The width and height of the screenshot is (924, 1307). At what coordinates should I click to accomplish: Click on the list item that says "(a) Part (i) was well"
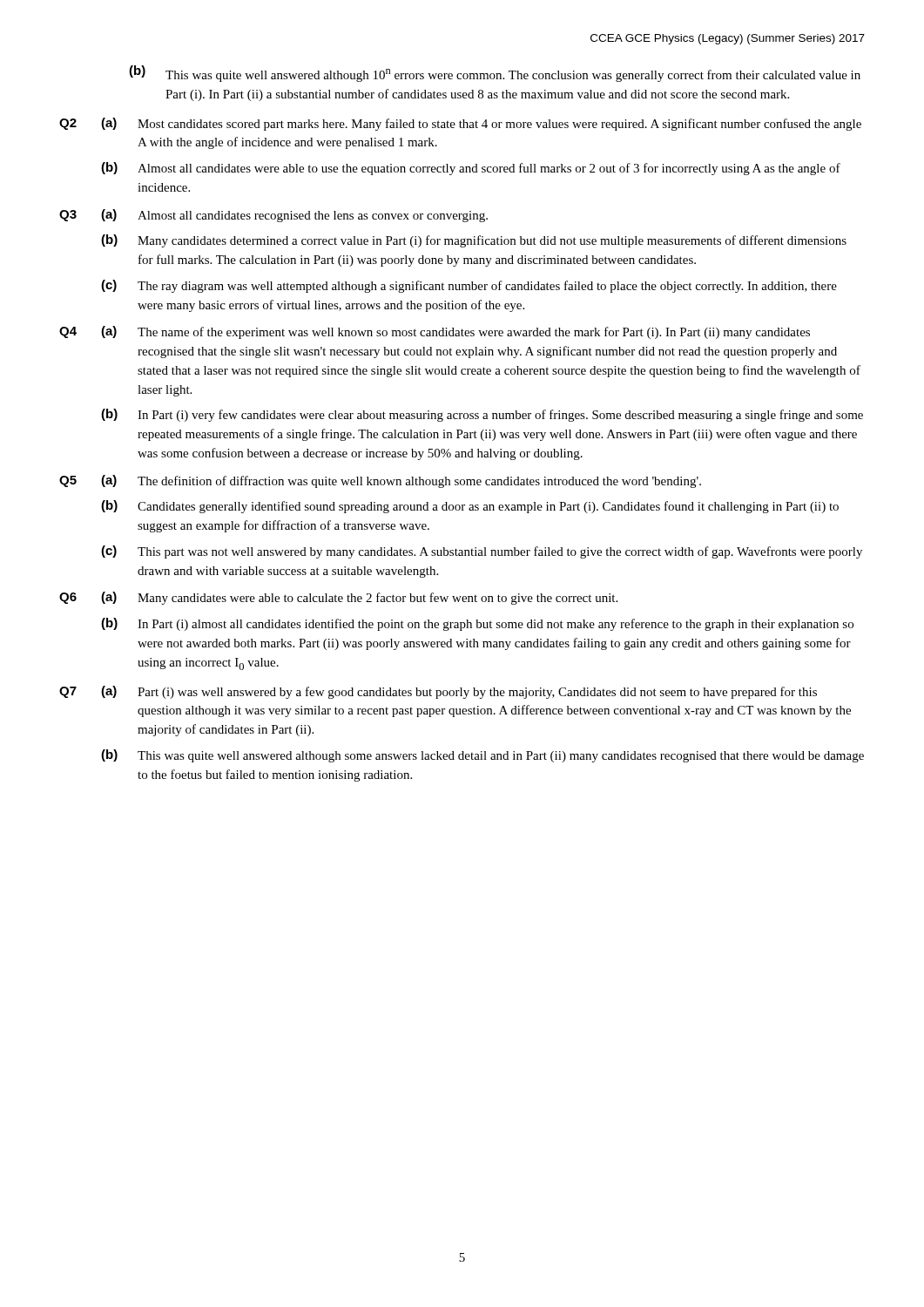point(483,711)
